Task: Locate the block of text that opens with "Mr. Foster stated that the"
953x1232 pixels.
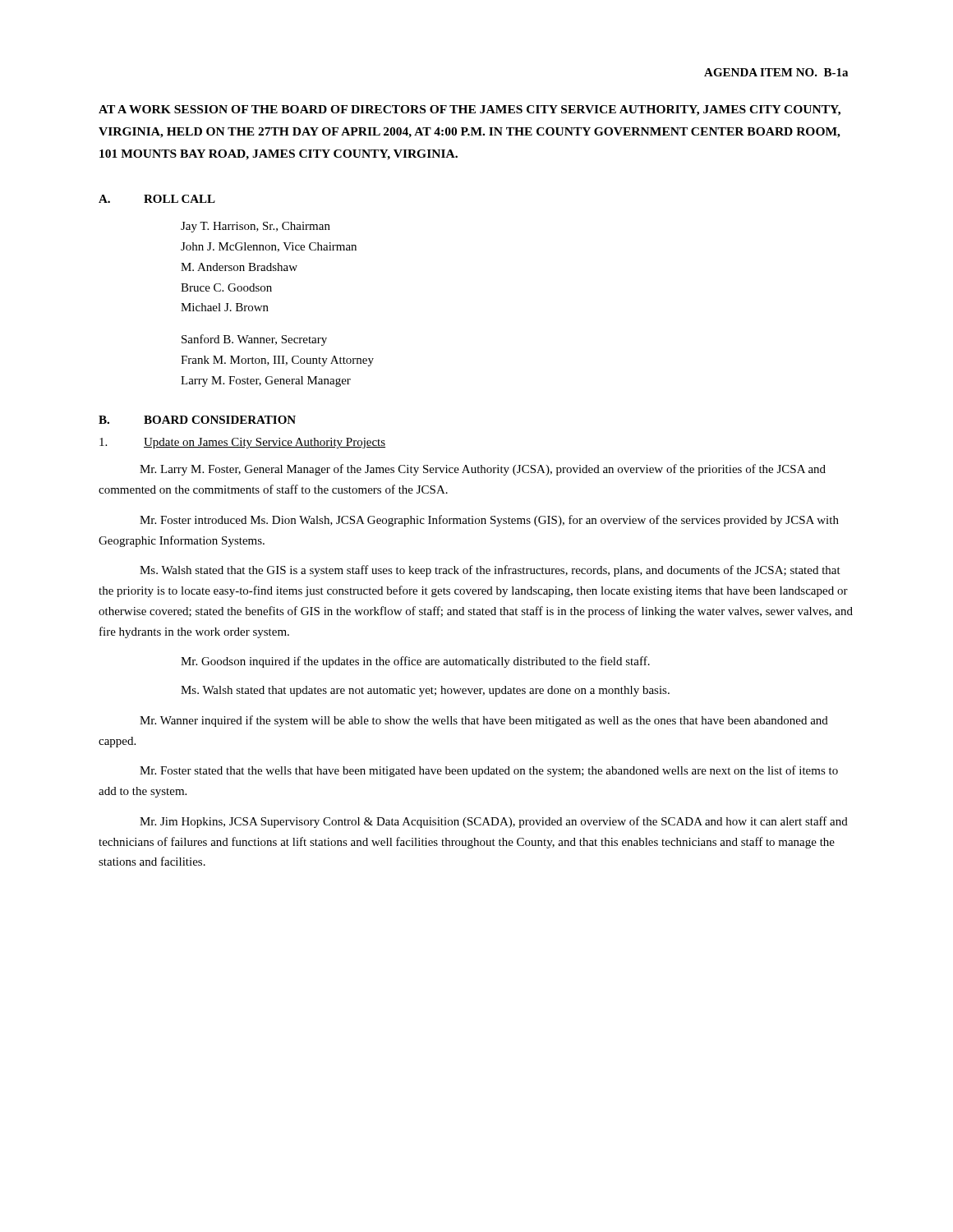Action: point(468,781)
